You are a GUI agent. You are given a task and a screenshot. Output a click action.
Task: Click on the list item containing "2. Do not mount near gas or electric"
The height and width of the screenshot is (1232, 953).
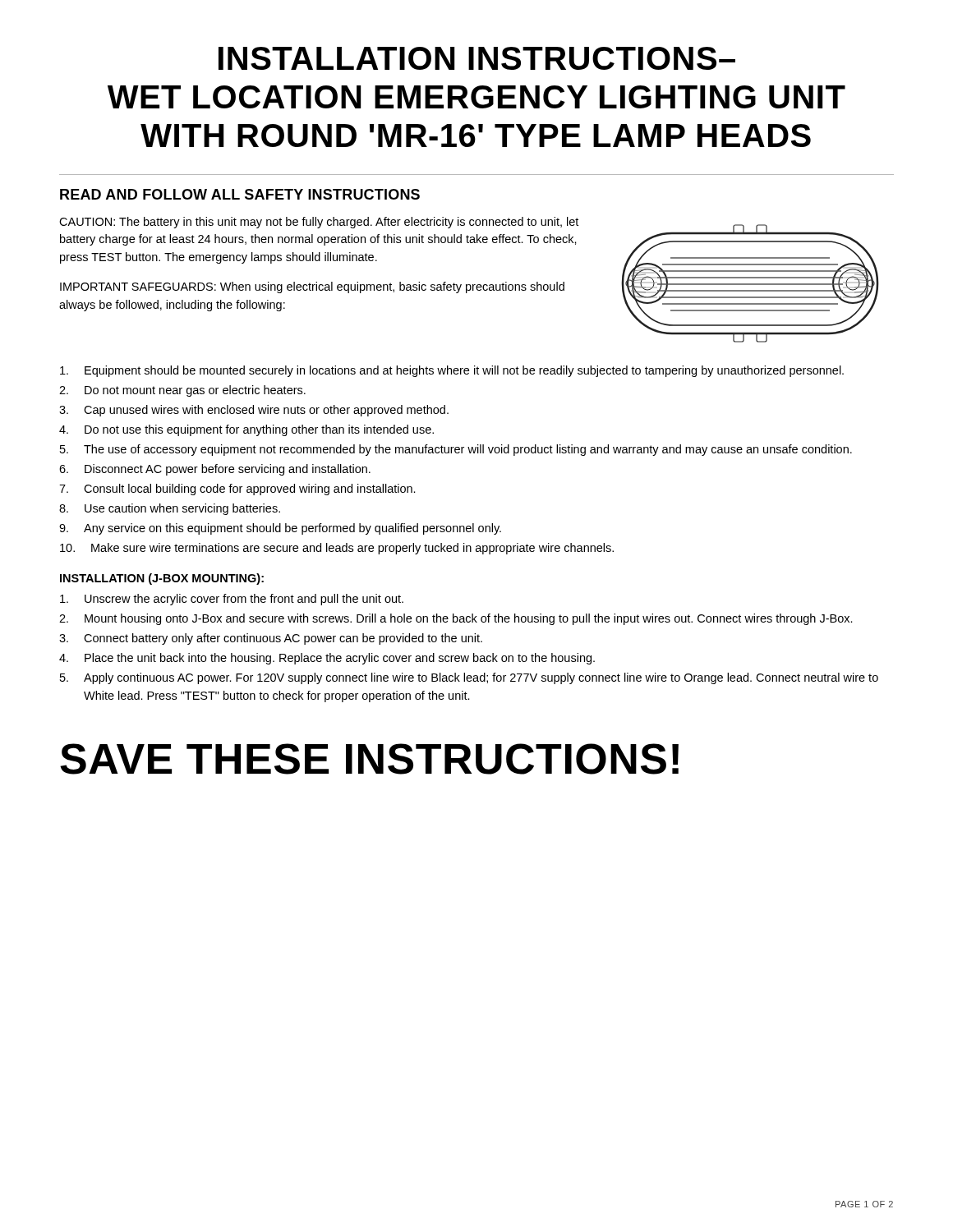click(182, 391)
